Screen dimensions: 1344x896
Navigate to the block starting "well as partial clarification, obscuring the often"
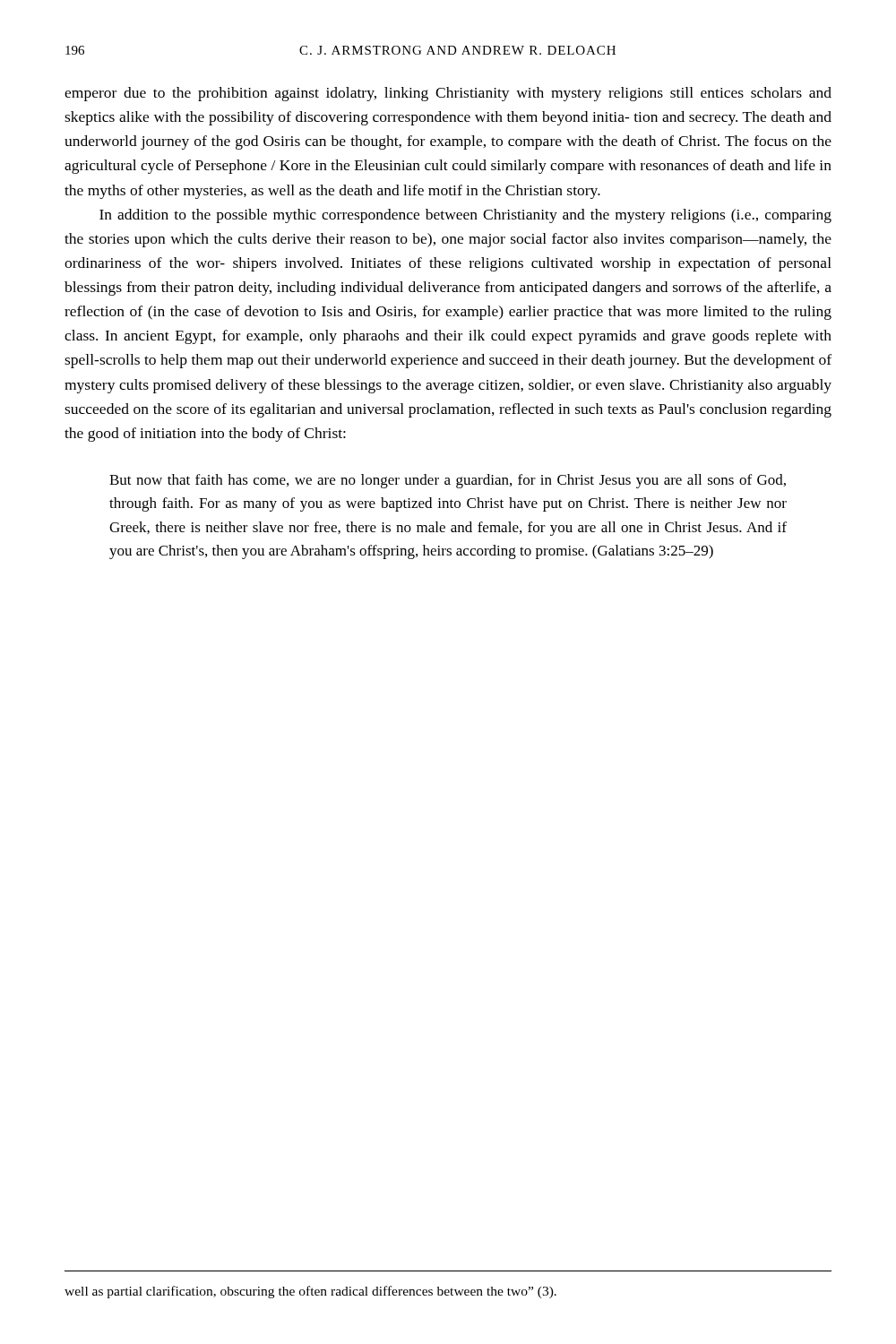[311, 1290]
